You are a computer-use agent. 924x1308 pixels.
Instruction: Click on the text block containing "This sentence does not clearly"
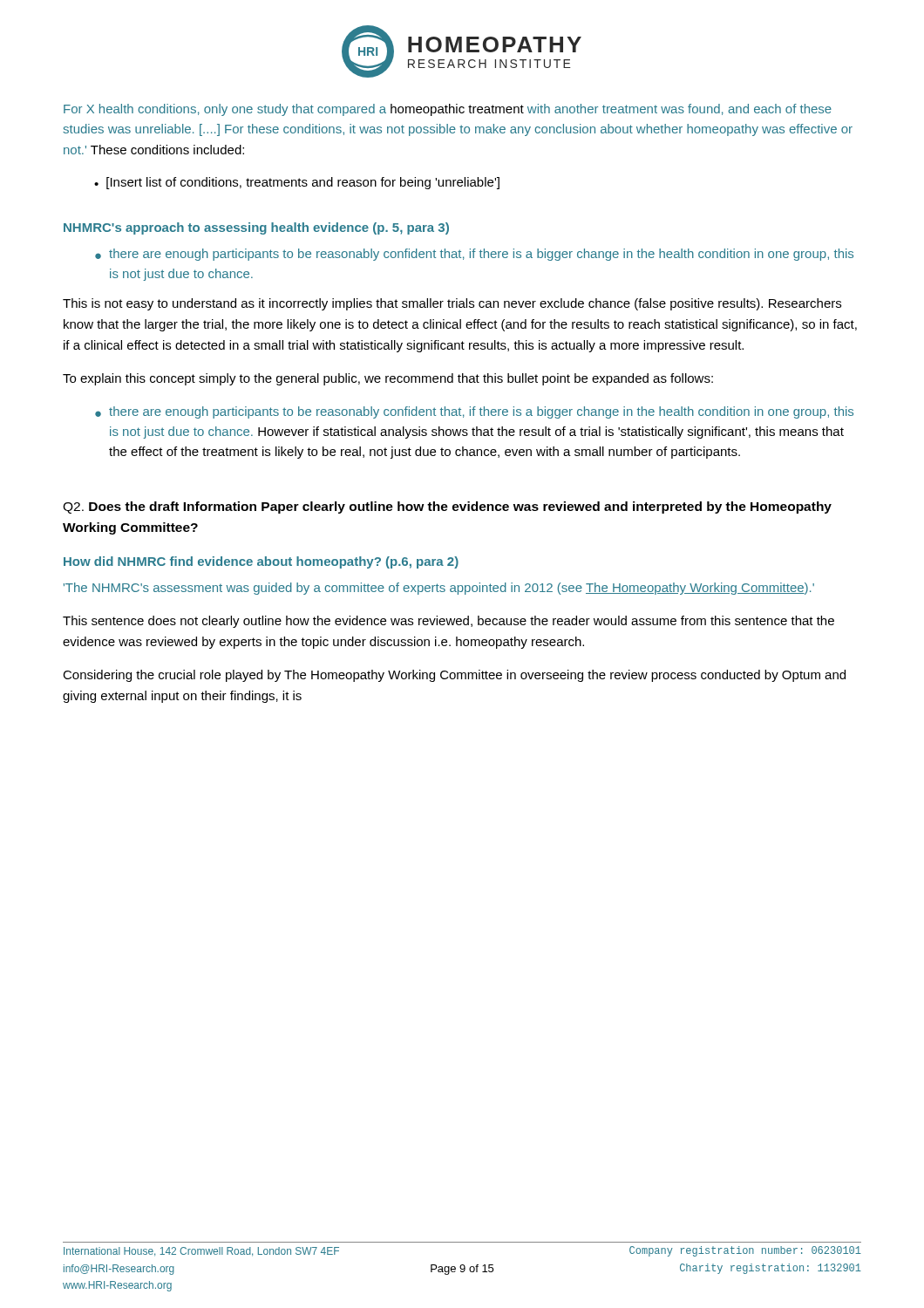449,631
